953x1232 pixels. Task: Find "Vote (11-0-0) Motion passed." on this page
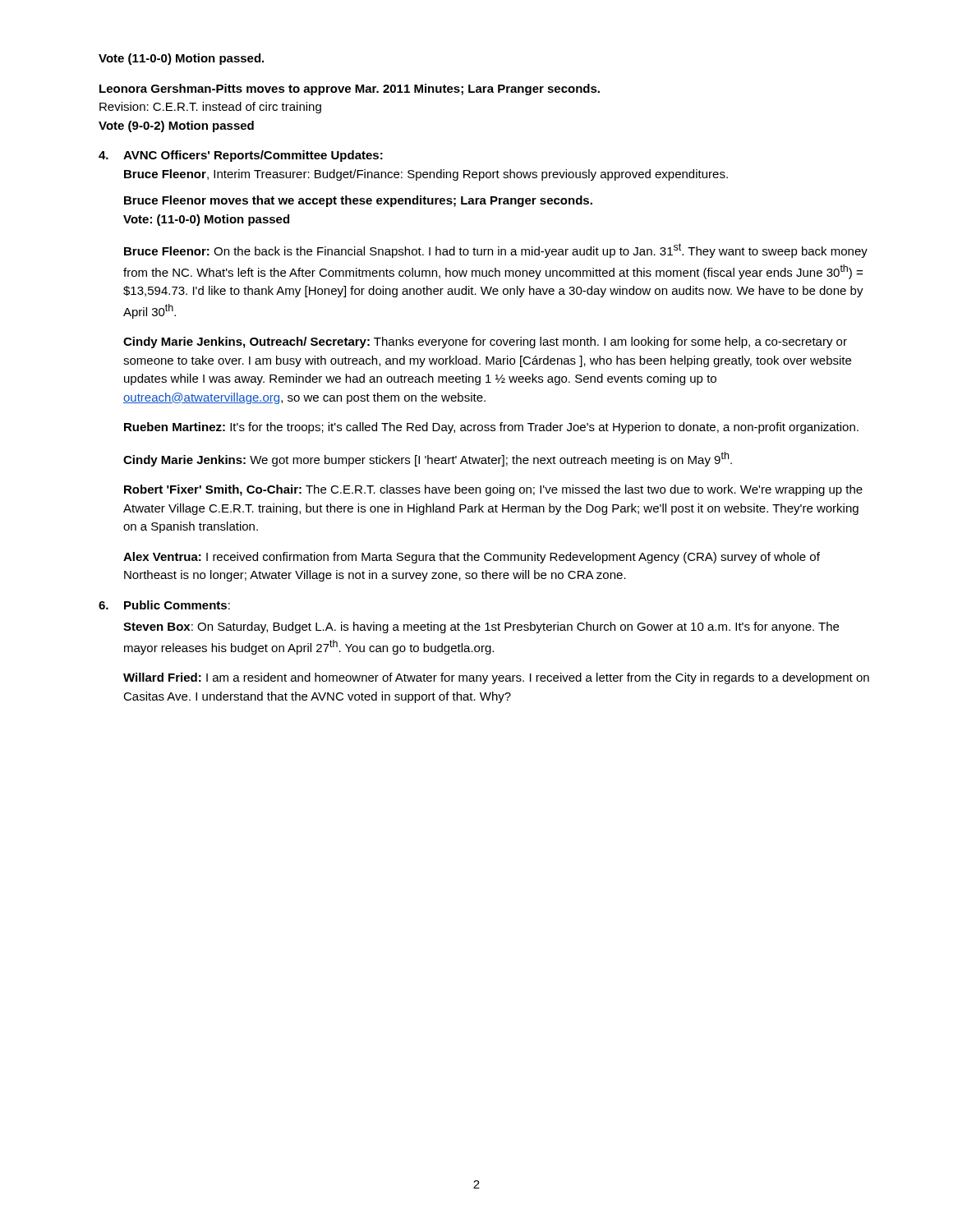point(182,58)
